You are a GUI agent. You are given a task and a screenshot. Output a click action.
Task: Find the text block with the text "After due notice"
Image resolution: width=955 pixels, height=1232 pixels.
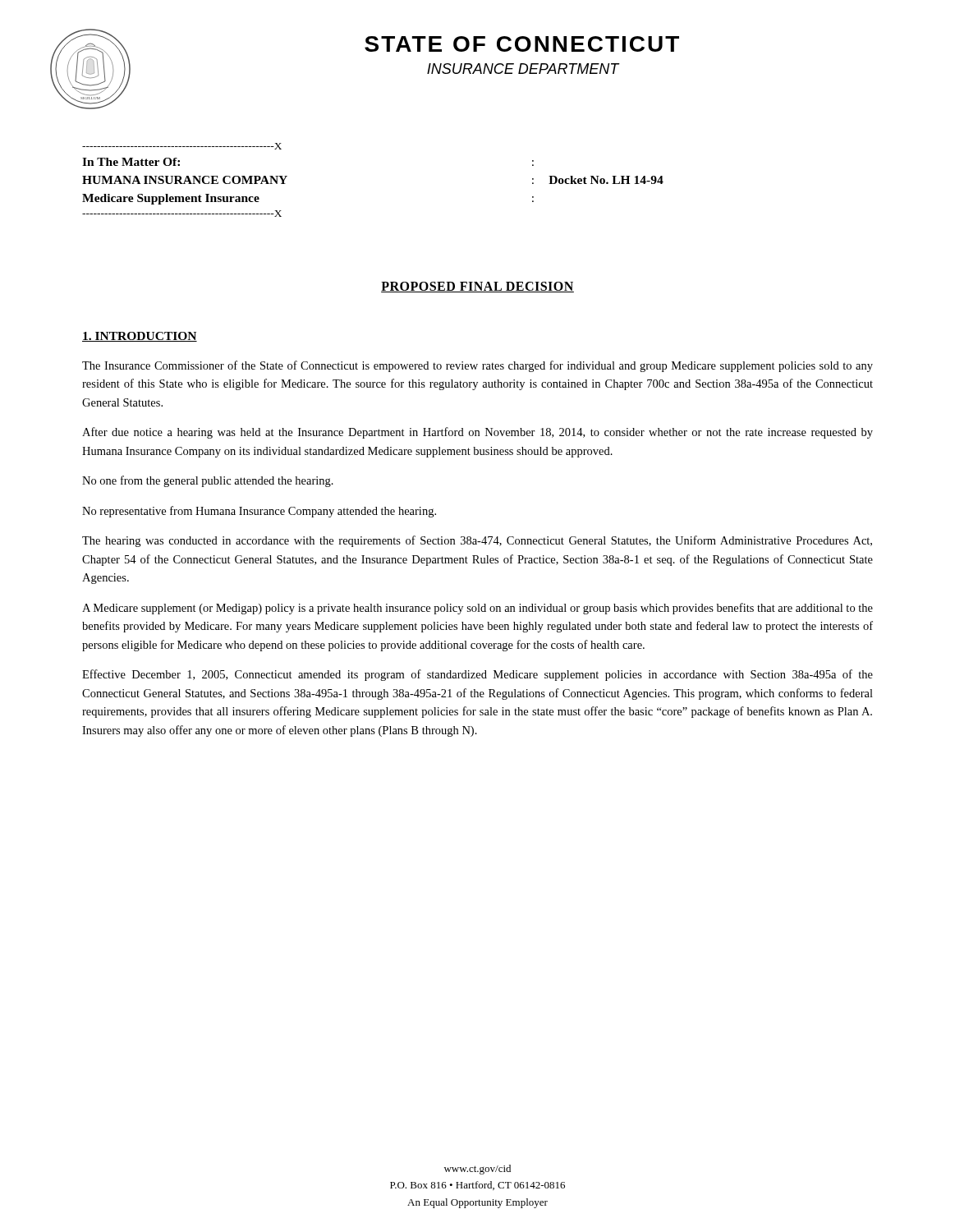point(478,442)
